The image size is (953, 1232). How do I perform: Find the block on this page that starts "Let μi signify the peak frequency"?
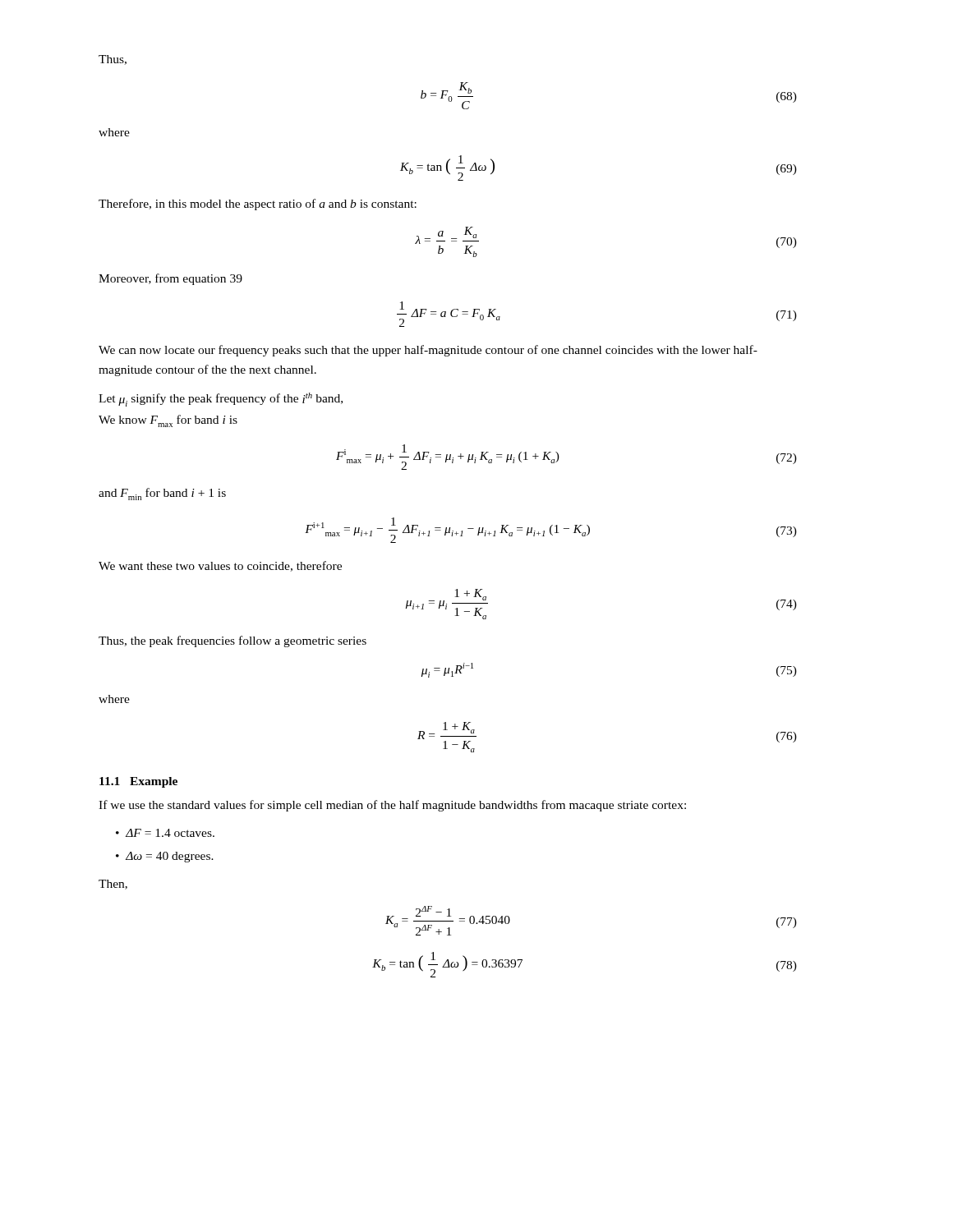pos(221,409)
